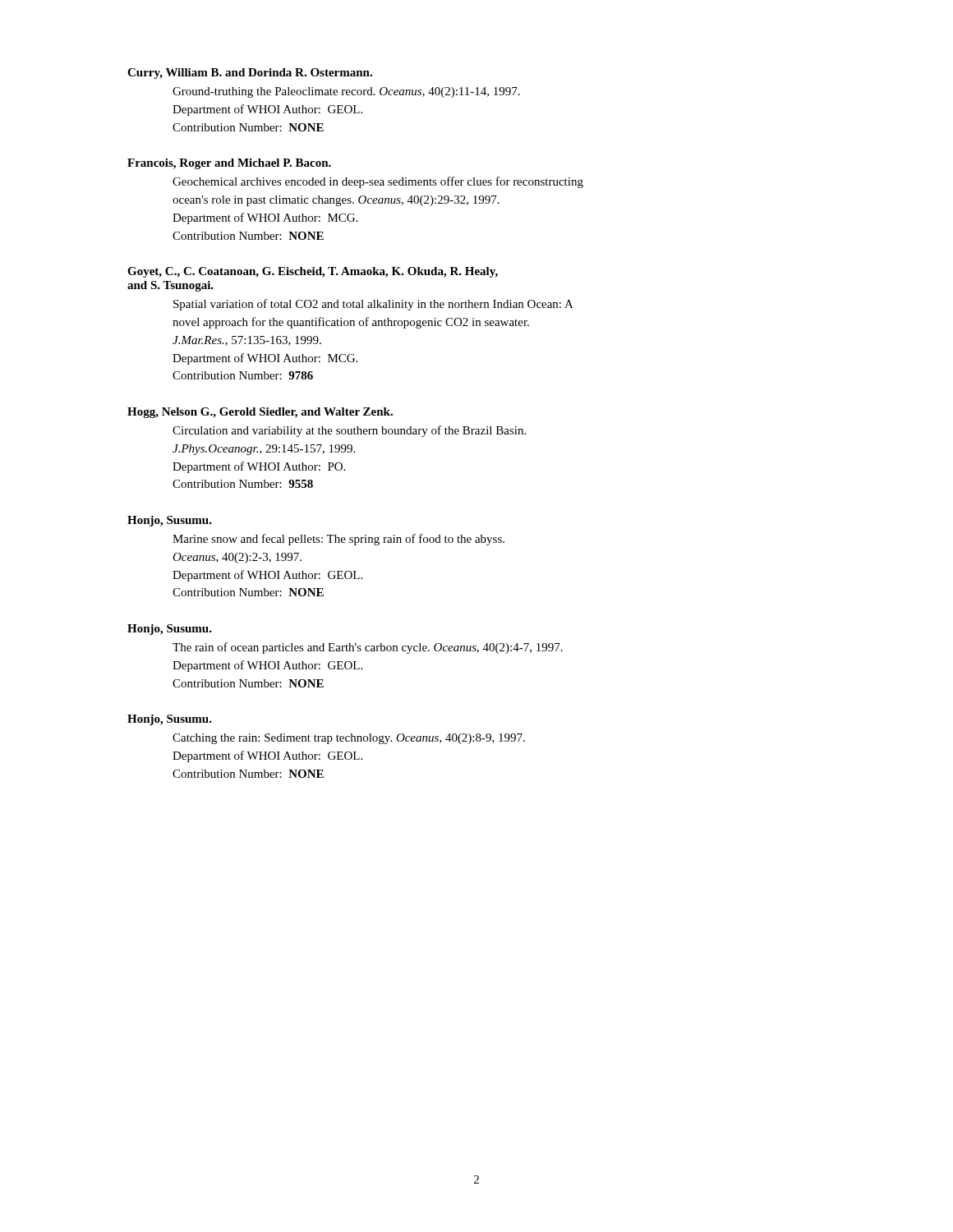Click the passage that begins "Francois, Roger and Michael P."

[x=476, y=201]
